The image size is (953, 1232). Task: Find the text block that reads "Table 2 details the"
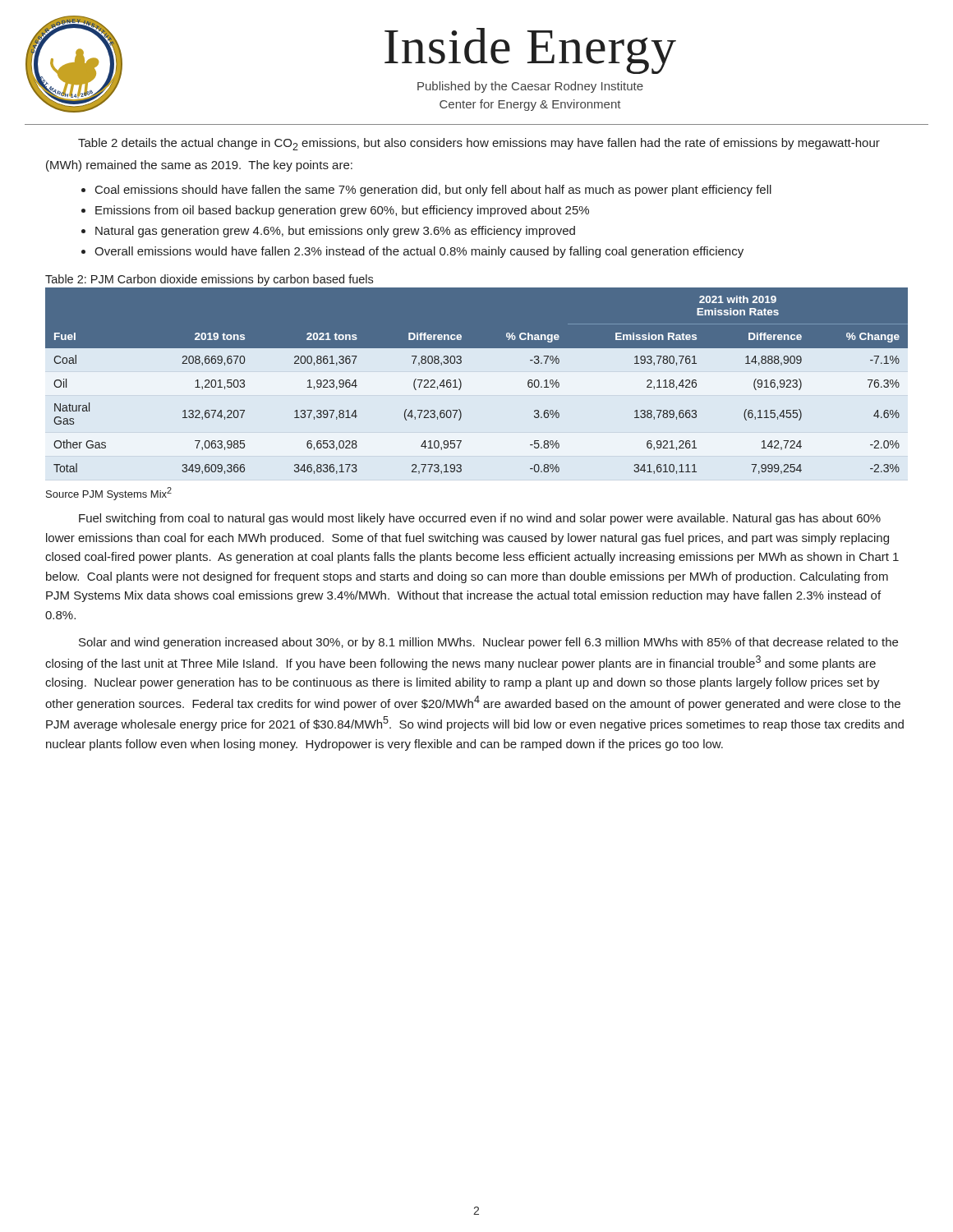click(462, 154)
